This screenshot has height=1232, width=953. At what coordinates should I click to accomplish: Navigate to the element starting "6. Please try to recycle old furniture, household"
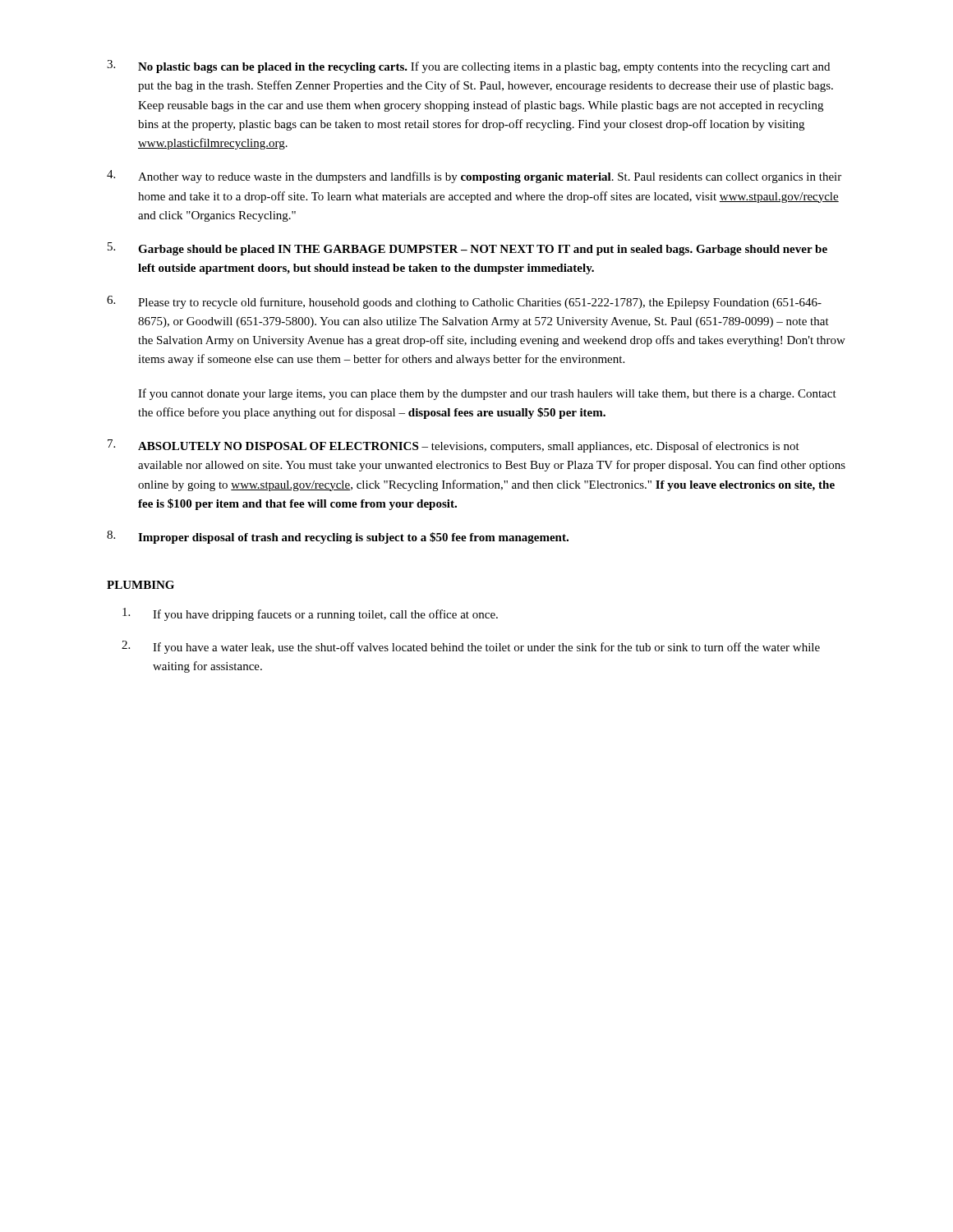point(476,331)
